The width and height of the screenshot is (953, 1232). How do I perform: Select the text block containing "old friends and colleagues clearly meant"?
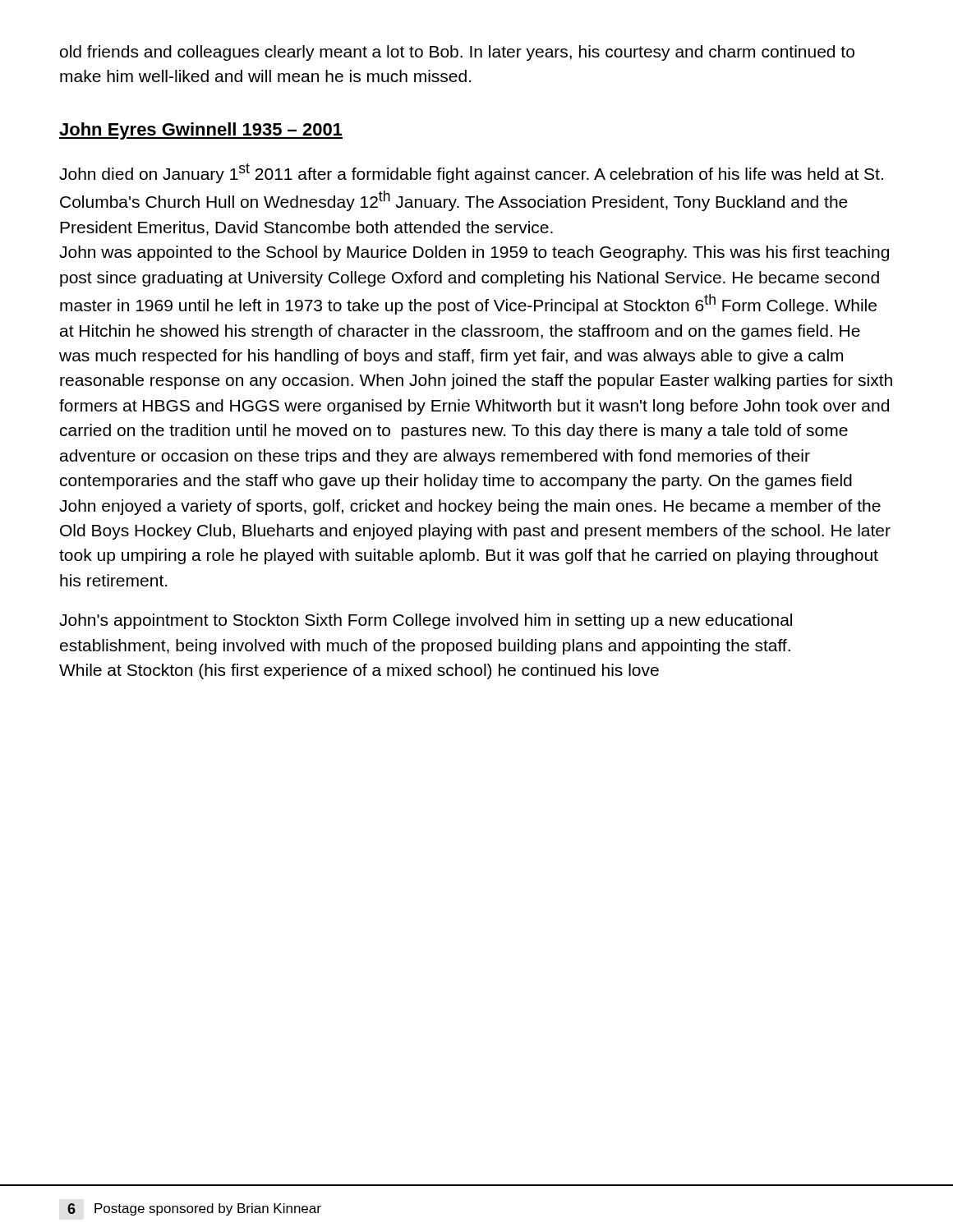click(457, 64)
